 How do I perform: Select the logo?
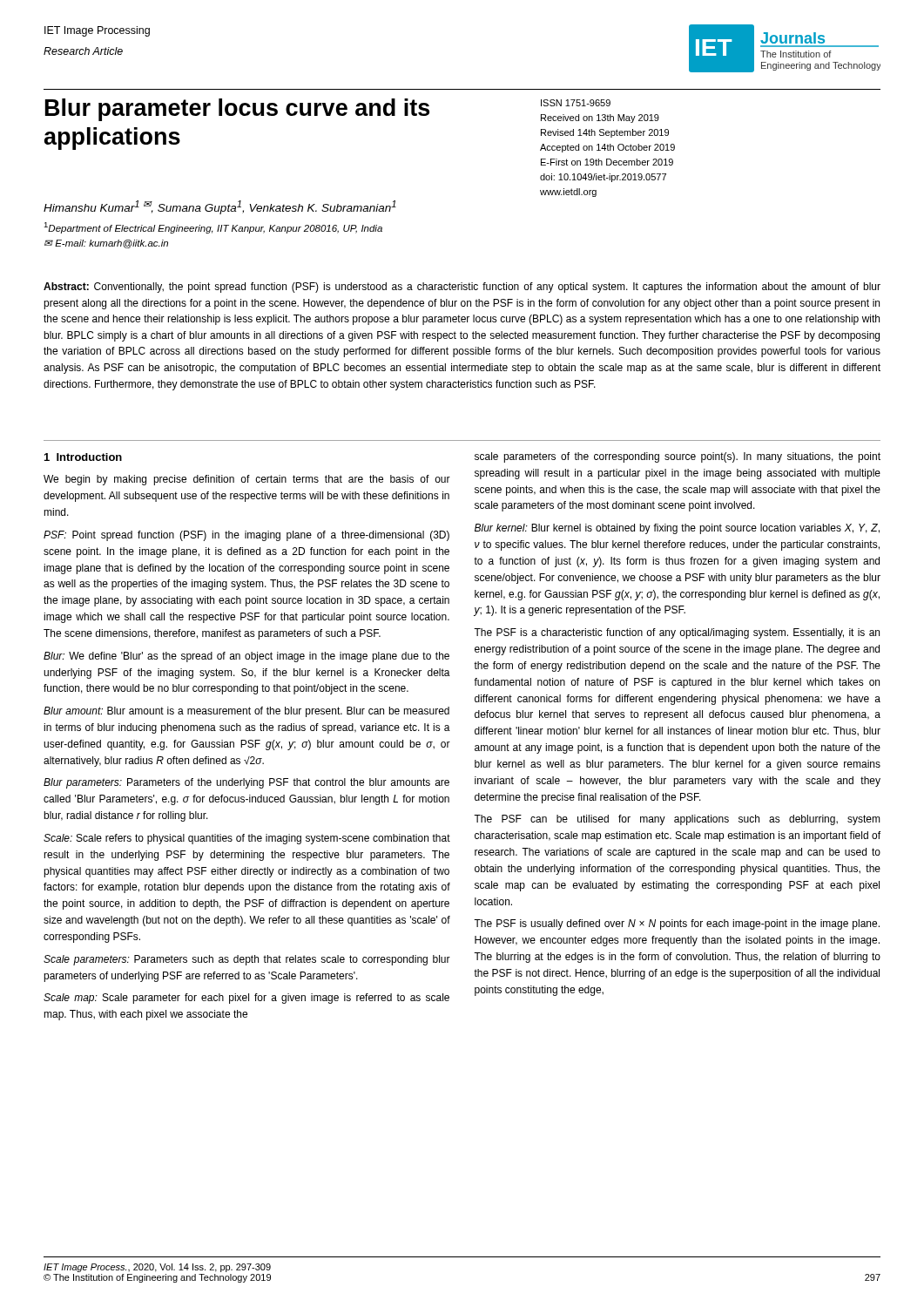click(x=785, y=51)
